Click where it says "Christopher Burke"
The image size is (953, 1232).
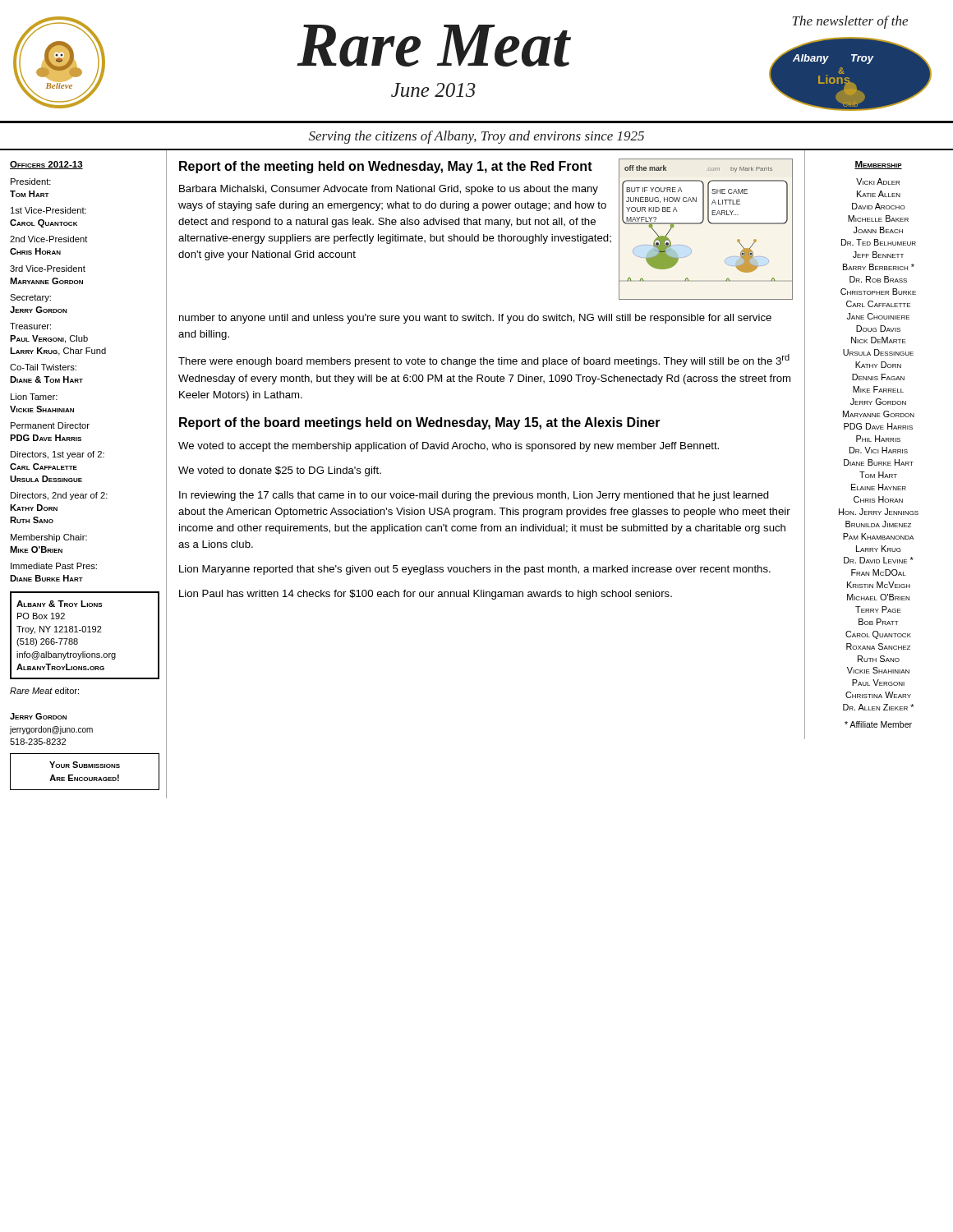tap(878, 291)
